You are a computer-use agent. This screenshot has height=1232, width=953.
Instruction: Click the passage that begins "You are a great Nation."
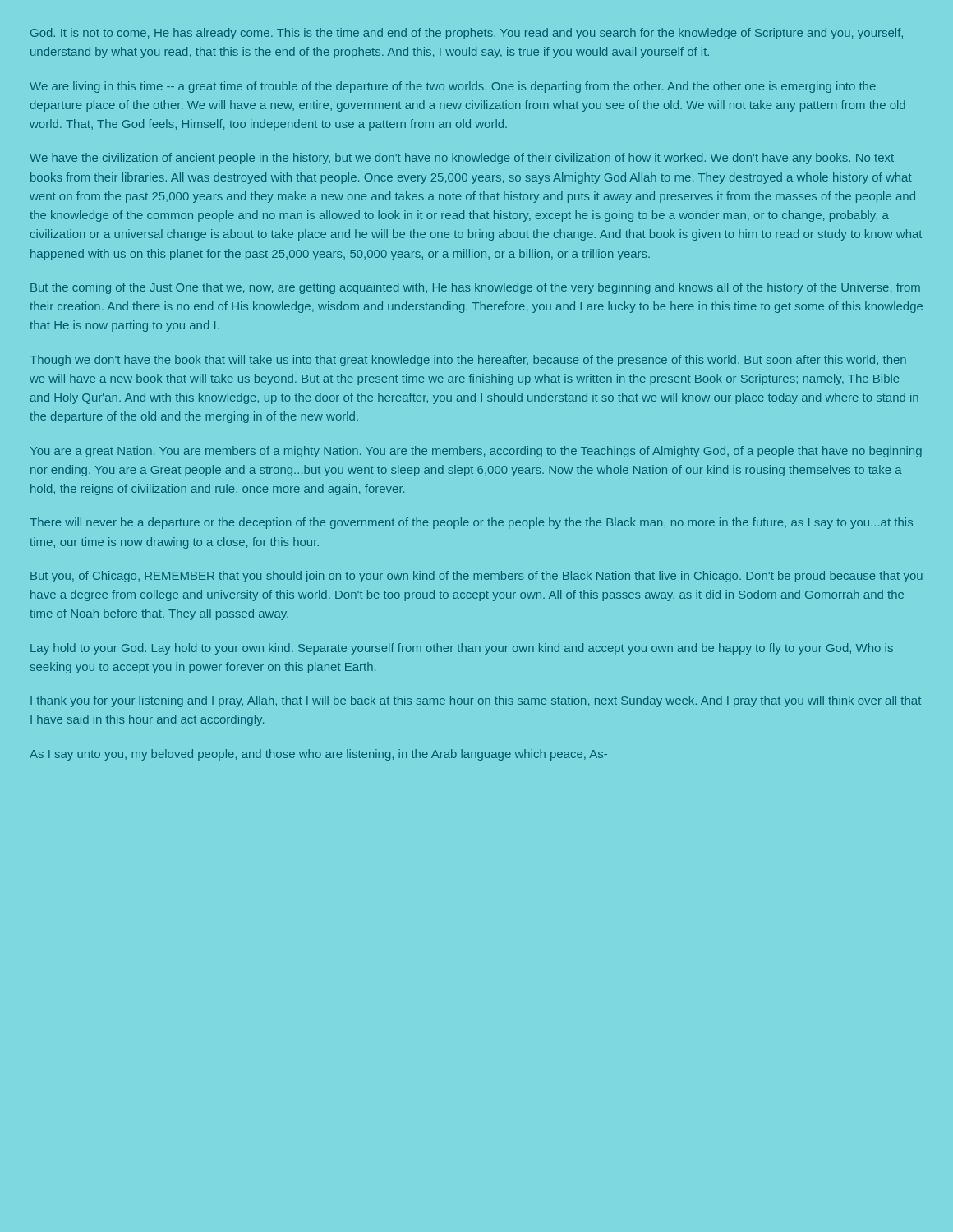point(476,469)
